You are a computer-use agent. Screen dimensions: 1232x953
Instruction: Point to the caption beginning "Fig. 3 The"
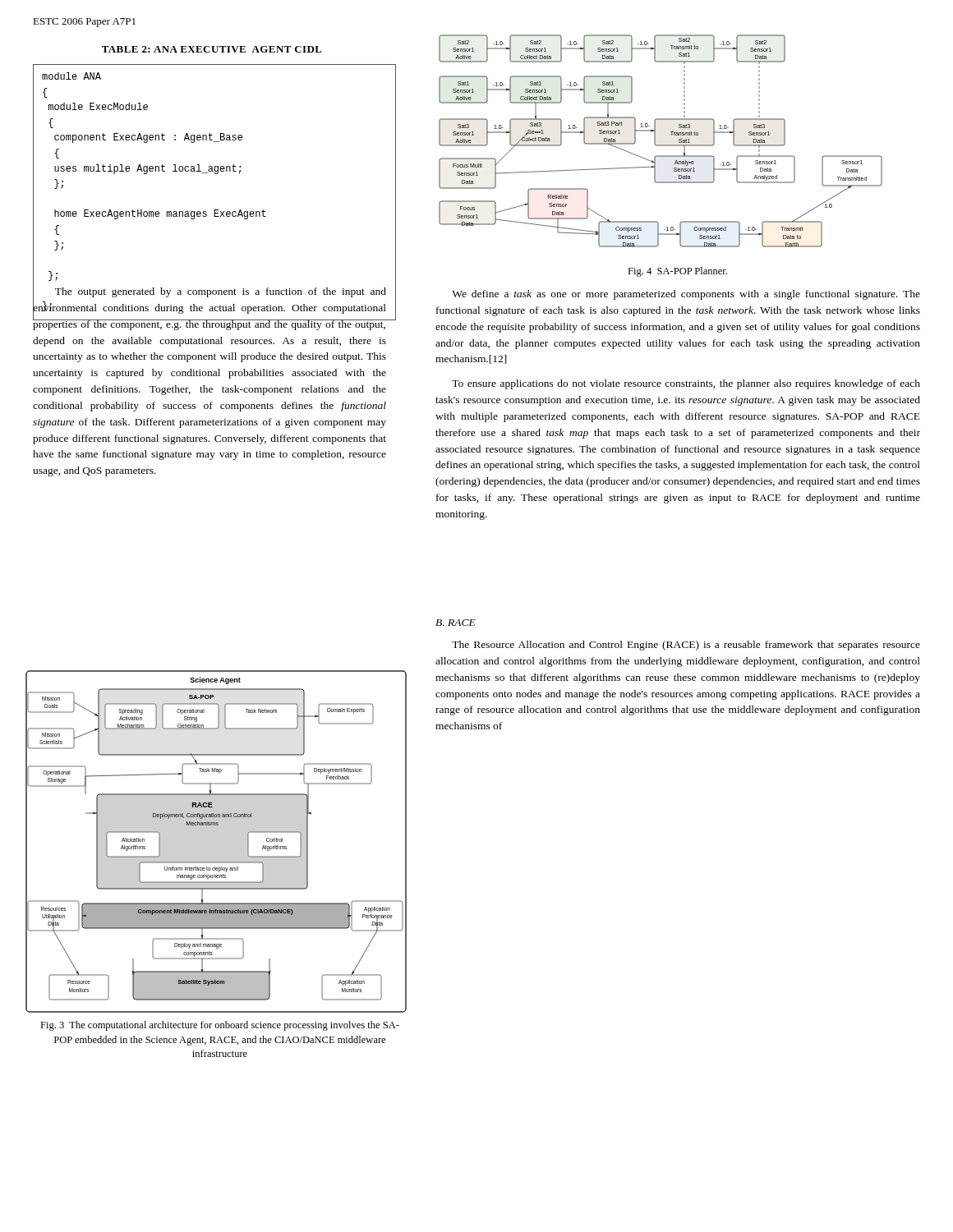click(x=220, y=1039)
